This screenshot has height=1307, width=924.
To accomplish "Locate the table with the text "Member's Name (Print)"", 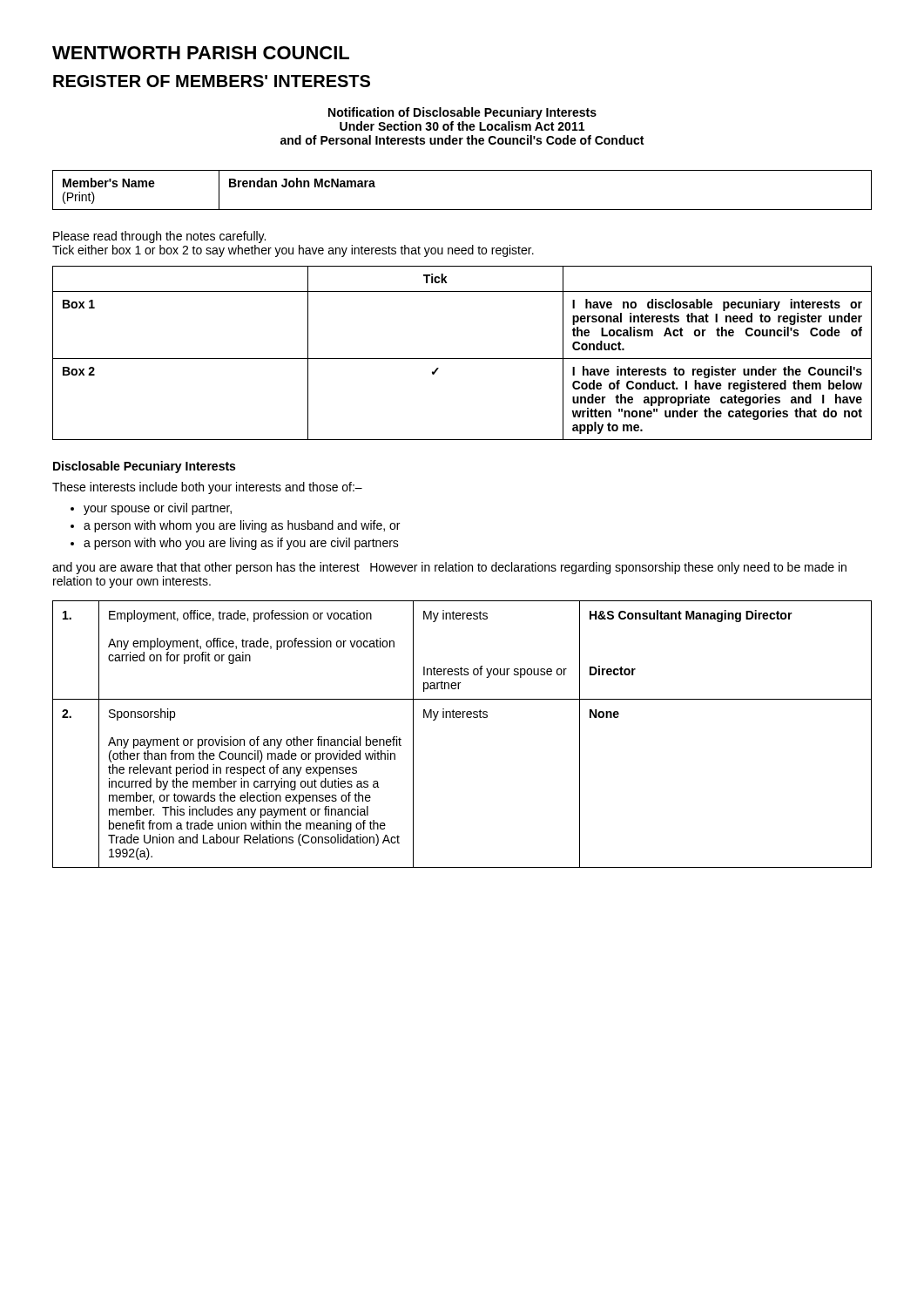I will tap(462, 190).
